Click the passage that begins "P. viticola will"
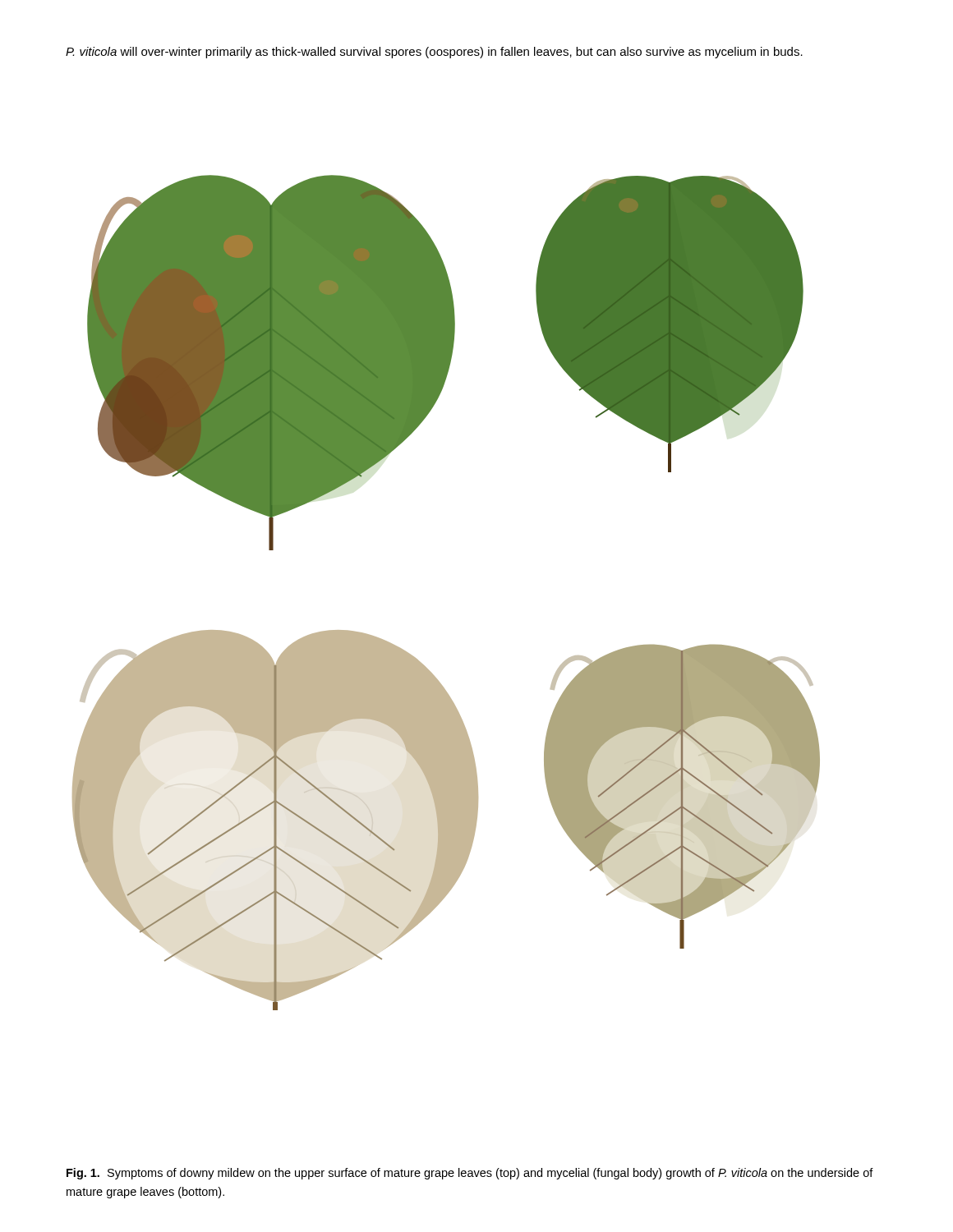Screen dimensions: 1232x953 tap(434, 51)
